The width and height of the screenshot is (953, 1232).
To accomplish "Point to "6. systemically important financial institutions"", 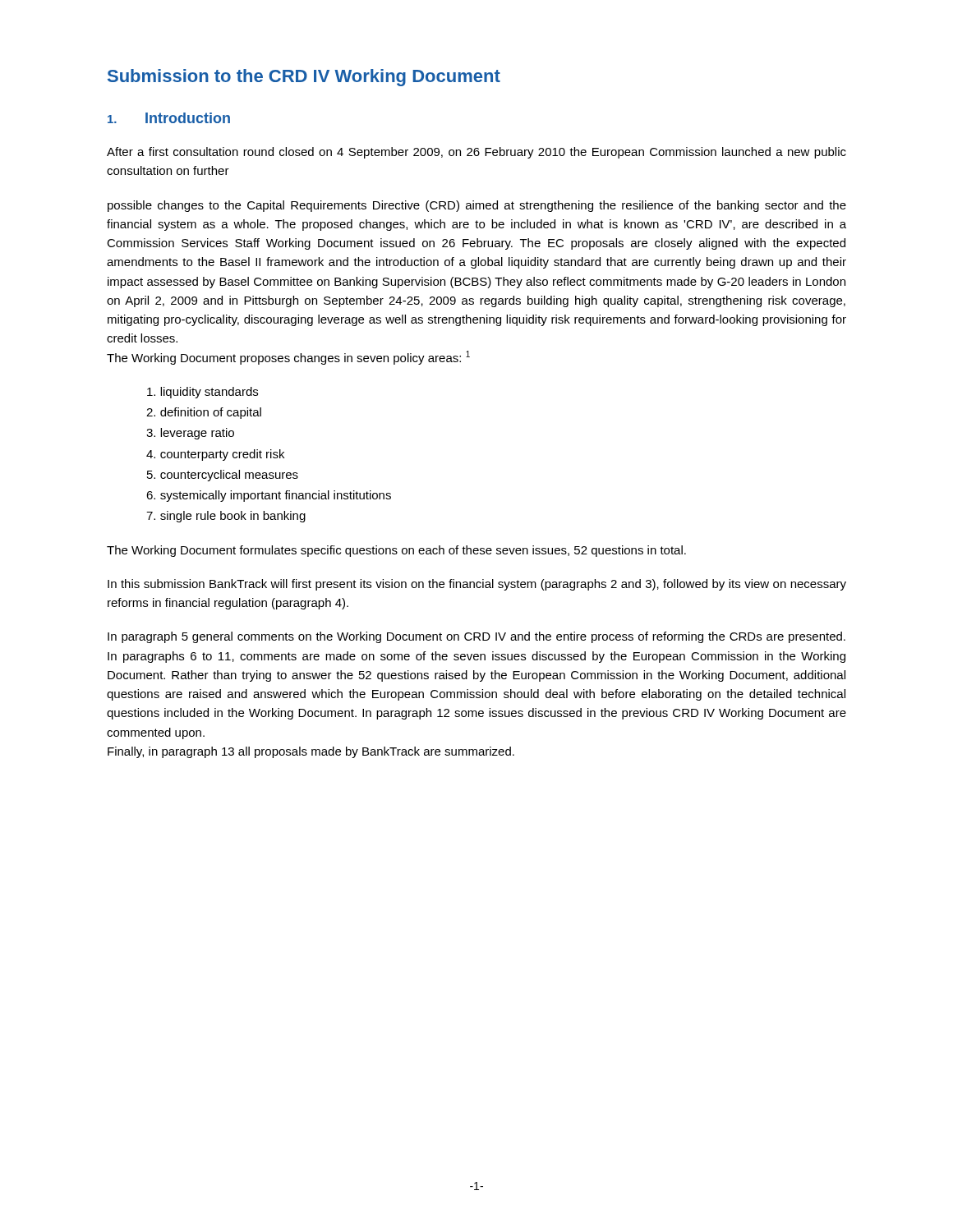I will pyautogui.click(x=269, y=495).
